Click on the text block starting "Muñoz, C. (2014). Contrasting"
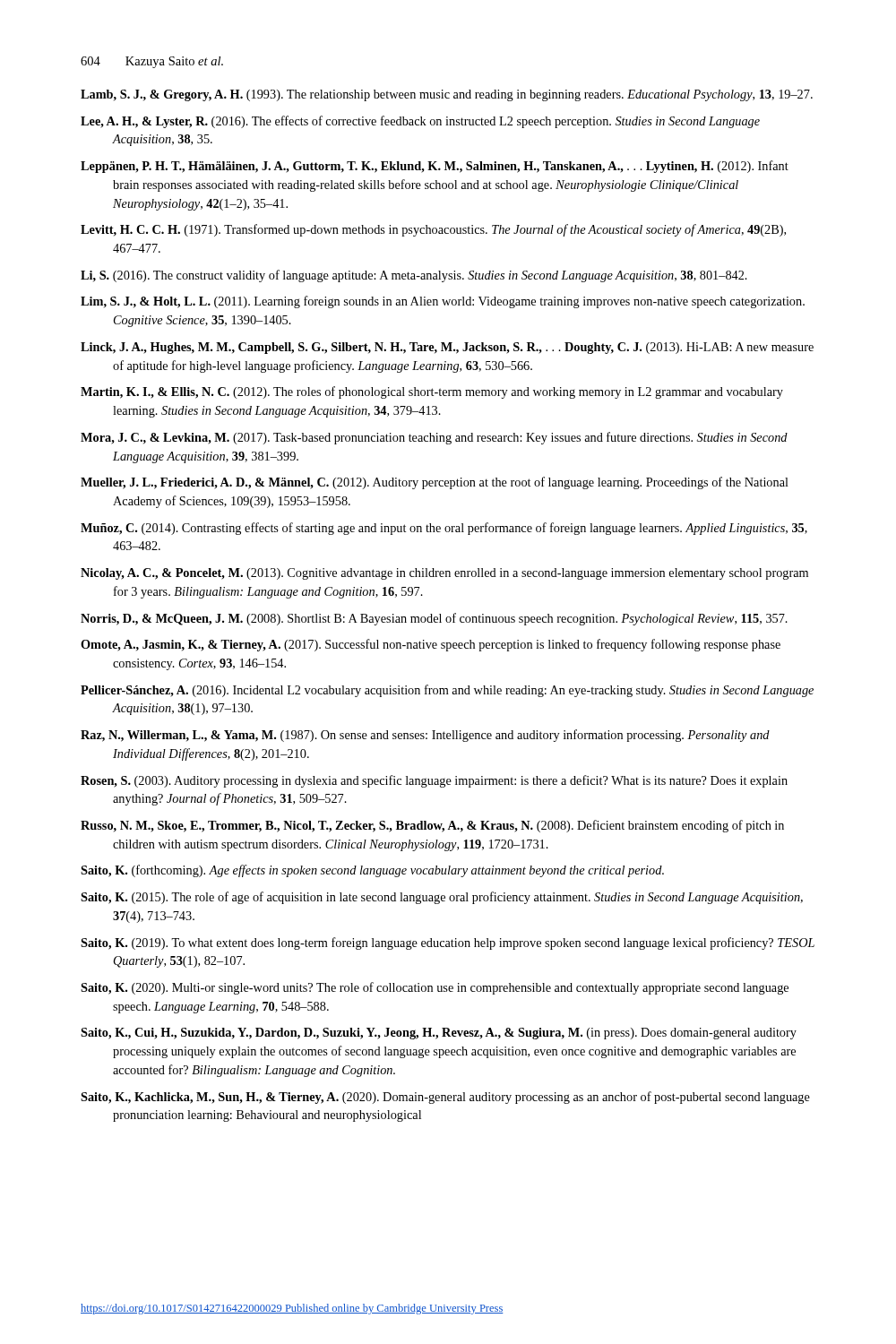 pos(444,537)
